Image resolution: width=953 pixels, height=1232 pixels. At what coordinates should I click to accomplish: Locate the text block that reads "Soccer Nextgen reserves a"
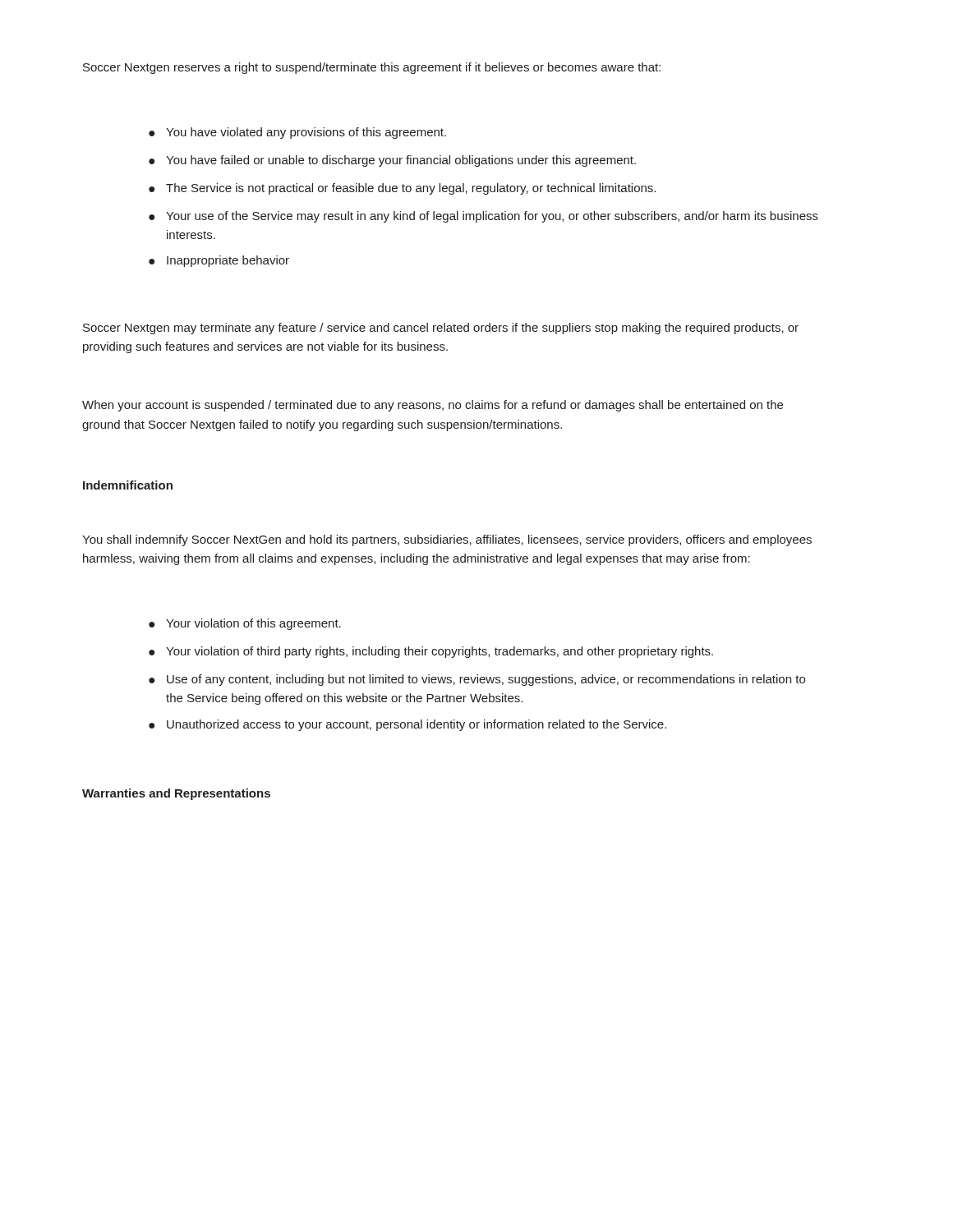click(x=372, y=67)
